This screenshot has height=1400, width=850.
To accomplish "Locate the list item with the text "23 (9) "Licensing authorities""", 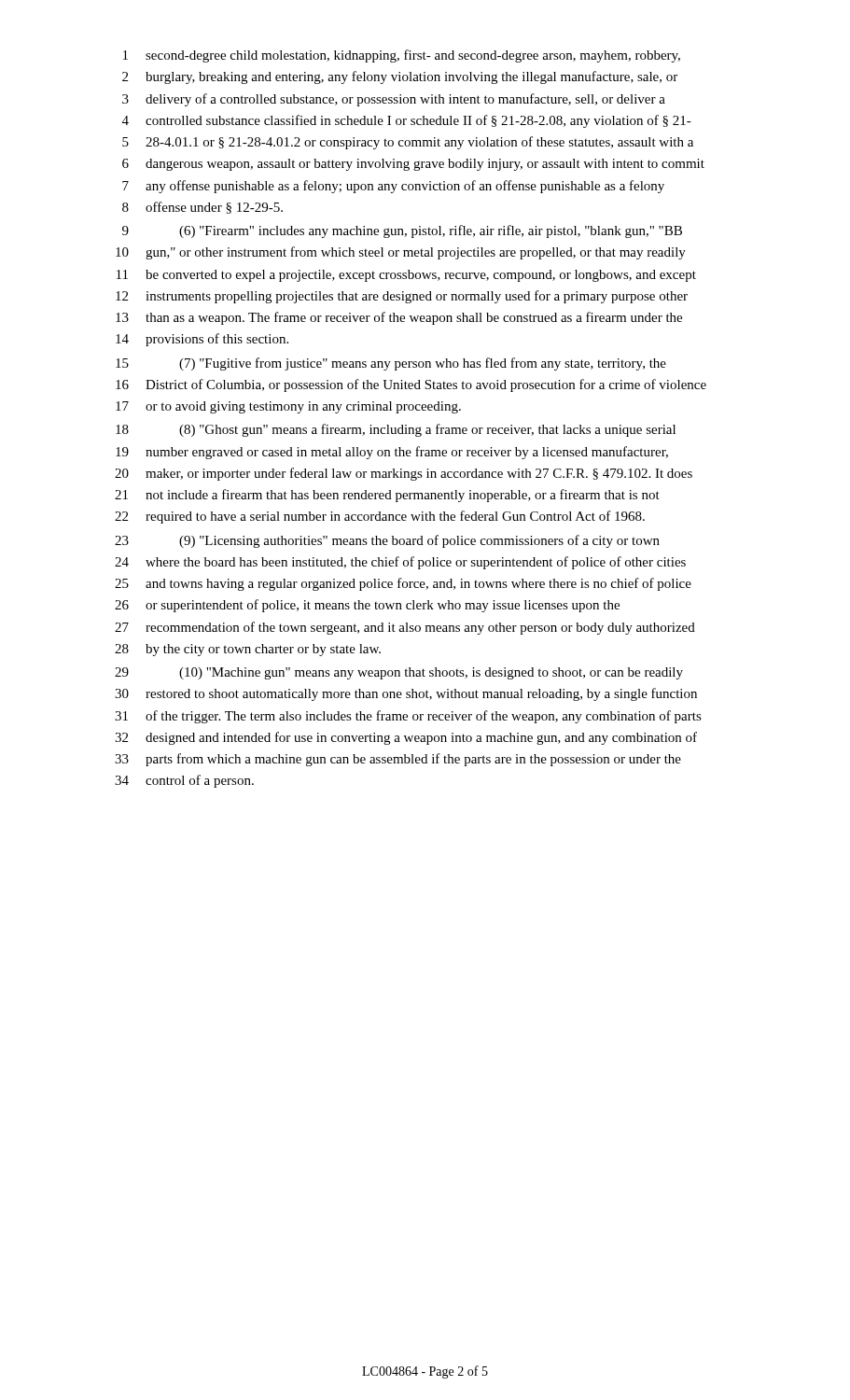I will click(434, 540).
